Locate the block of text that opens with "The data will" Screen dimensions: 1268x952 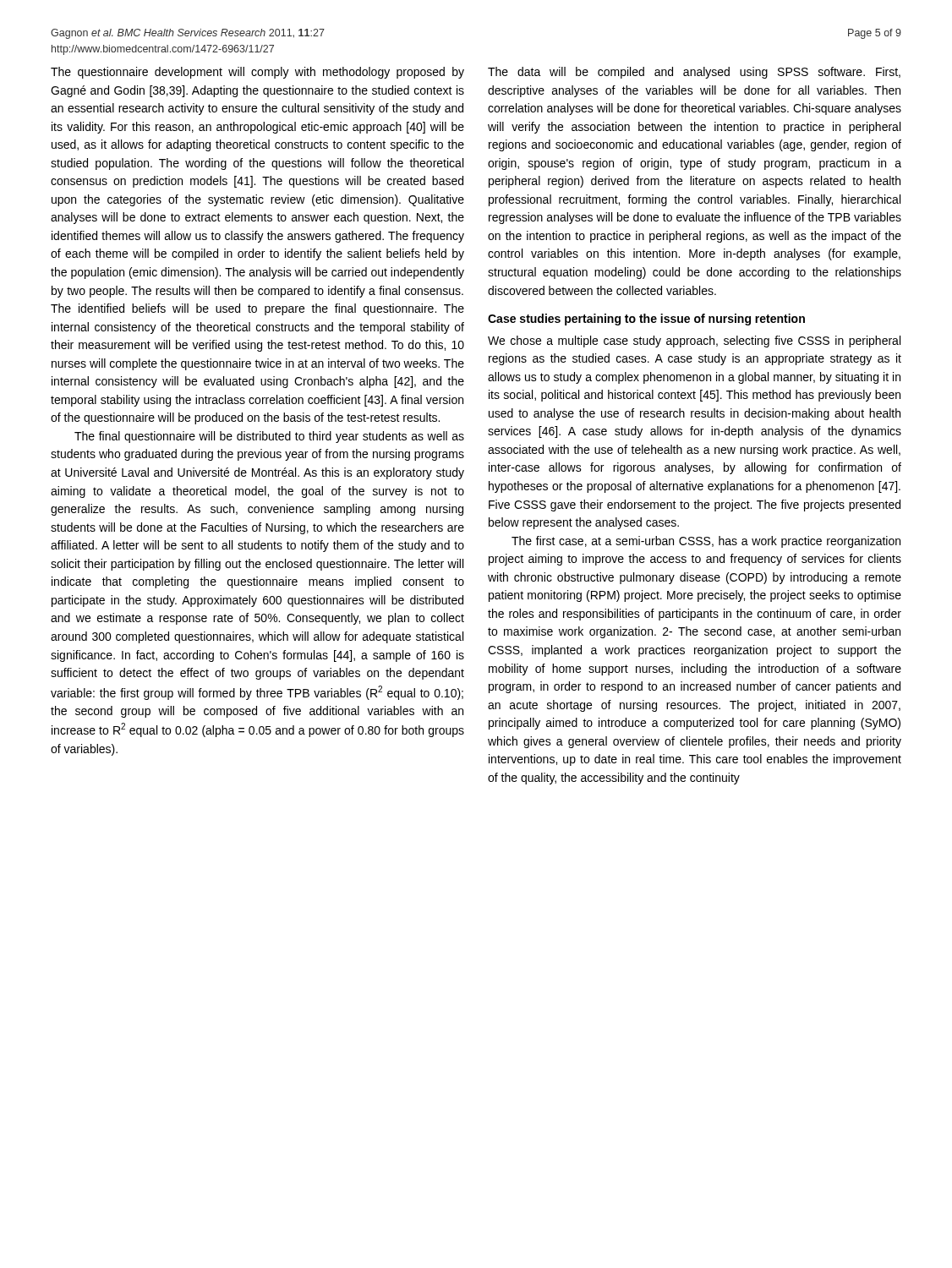tap(695, 182)
